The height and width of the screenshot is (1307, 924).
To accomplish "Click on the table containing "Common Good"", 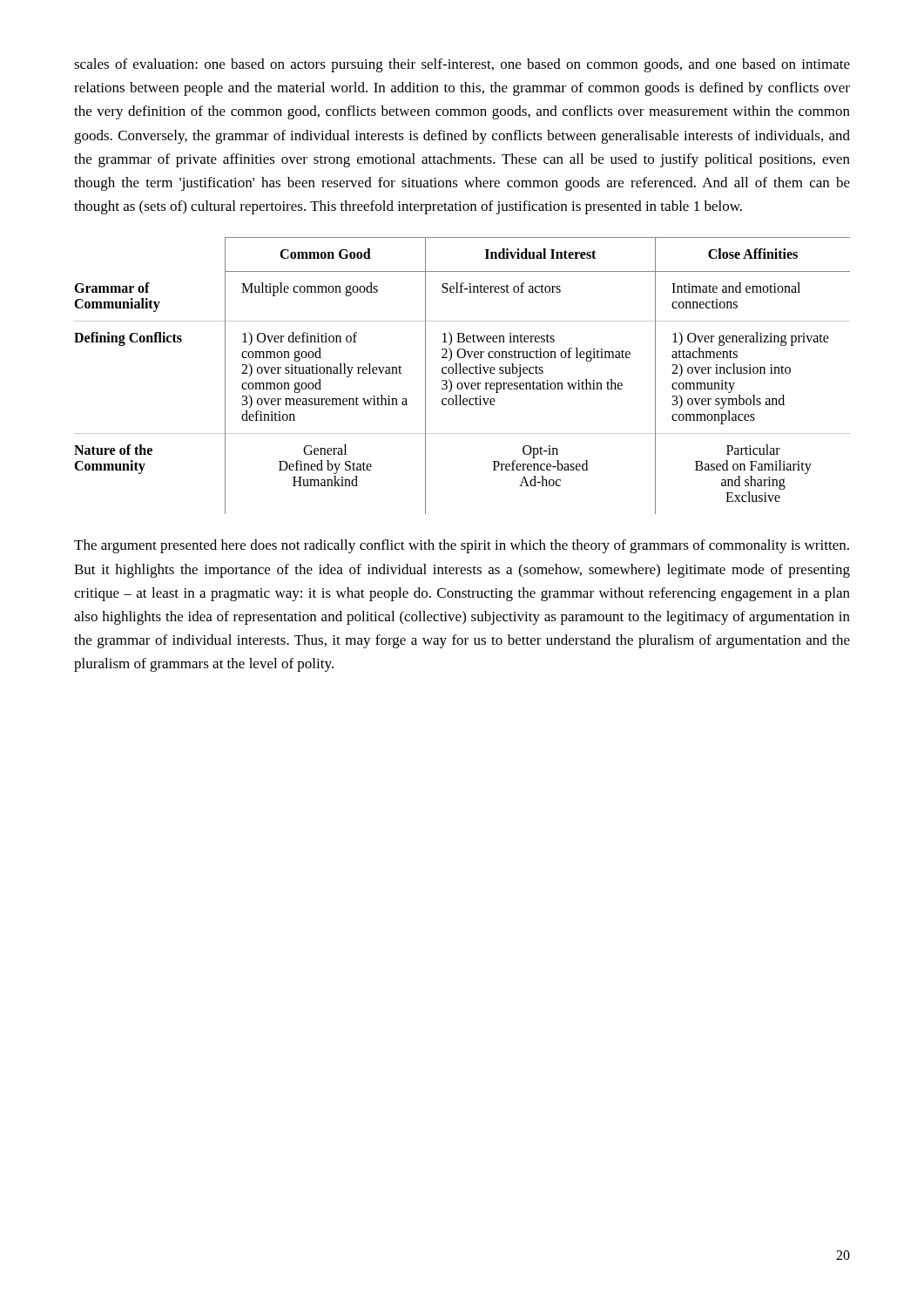I will (x=462, y=376).
